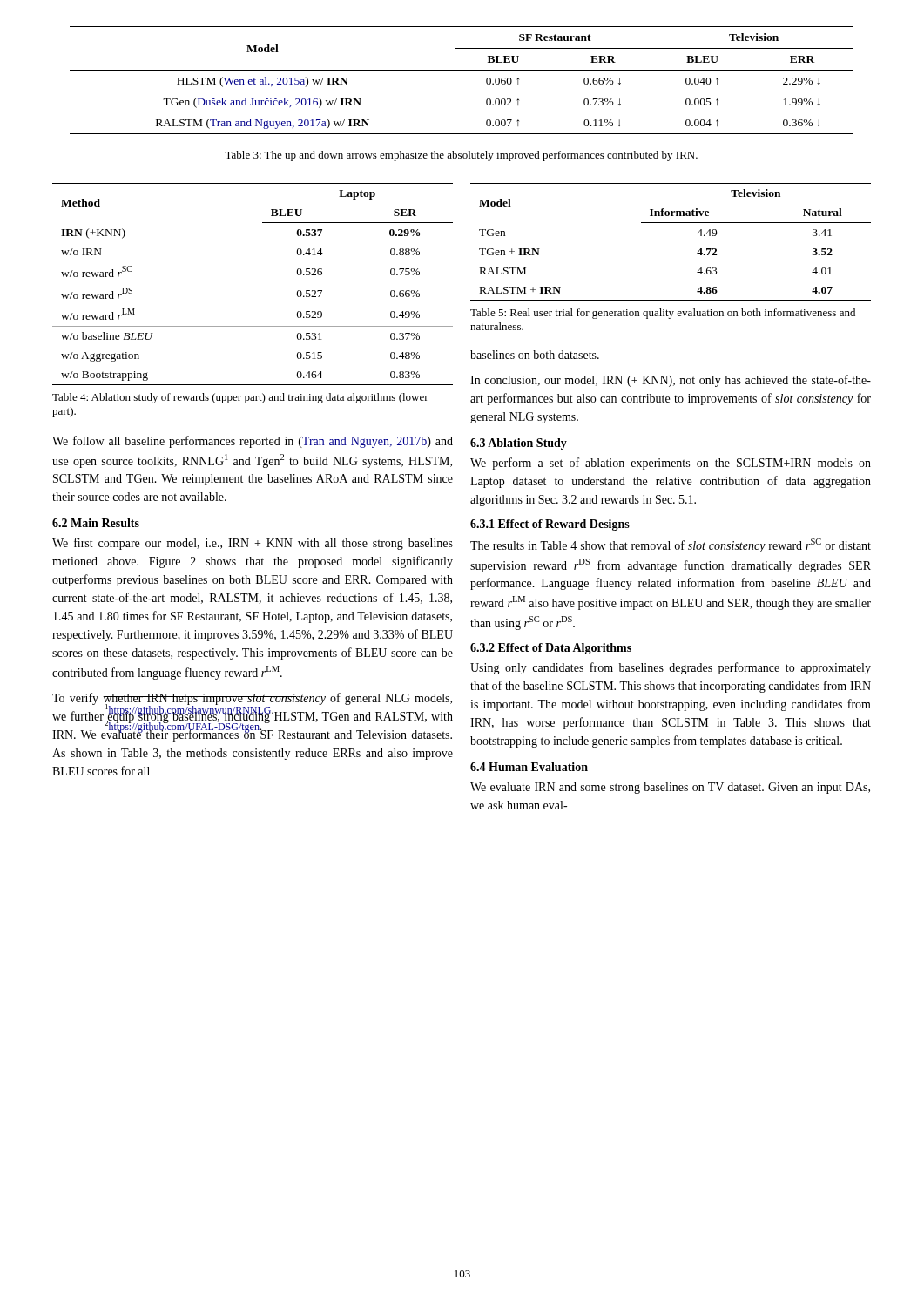This screenshot has width=924, height=1307.
Task: Point to the text block starting "6.3.1 Effect of Reward"
Action: 550,524
